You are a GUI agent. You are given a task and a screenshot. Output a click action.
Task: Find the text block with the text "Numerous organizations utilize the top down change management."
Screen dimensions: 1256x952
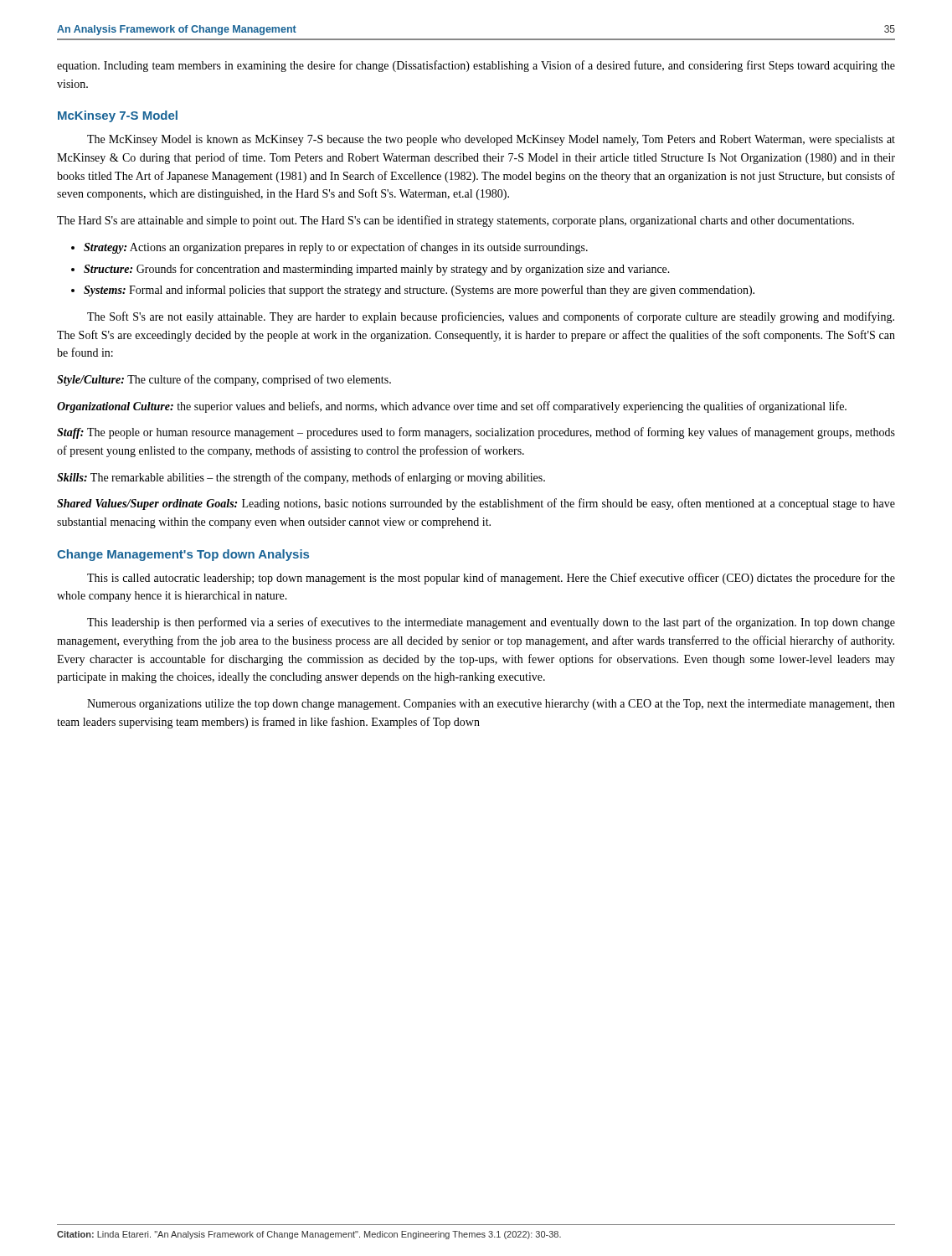tap(476, 713)
